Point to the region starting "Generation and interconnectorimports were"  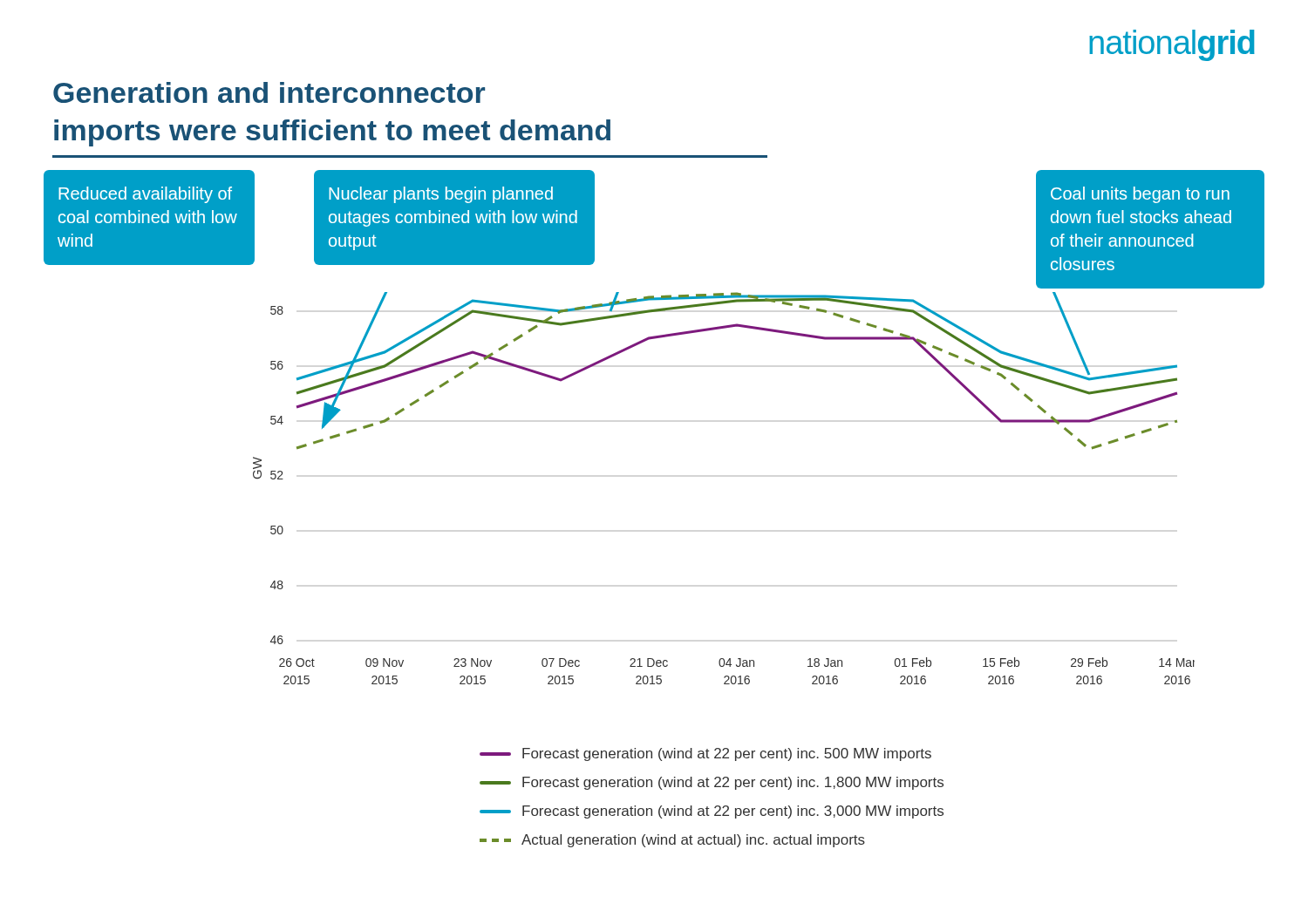coord(410,116)
